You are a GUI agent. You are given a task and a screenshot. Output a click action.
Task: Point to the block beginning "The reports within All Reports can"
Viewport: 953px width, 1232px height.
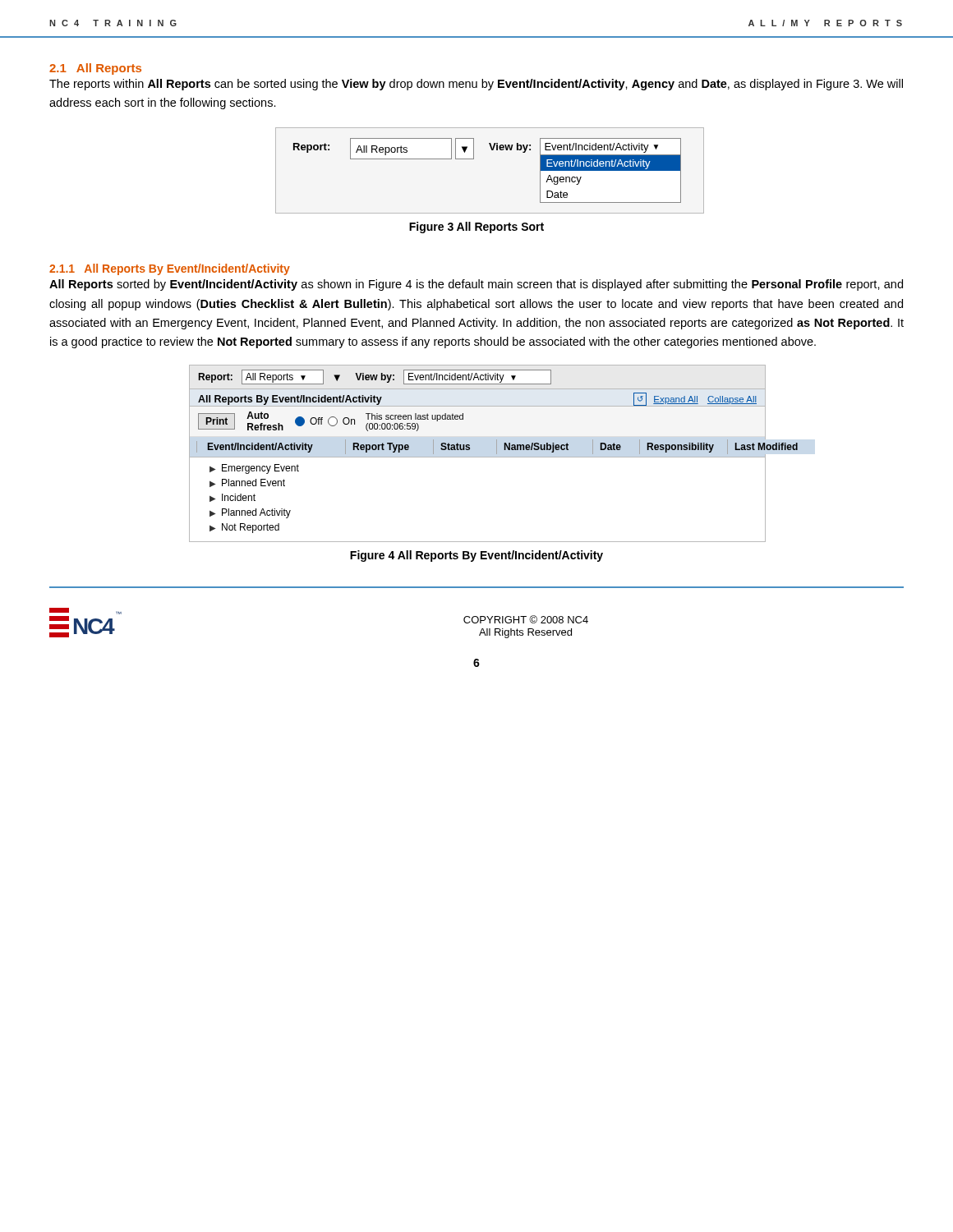click(x=476, y=93)
